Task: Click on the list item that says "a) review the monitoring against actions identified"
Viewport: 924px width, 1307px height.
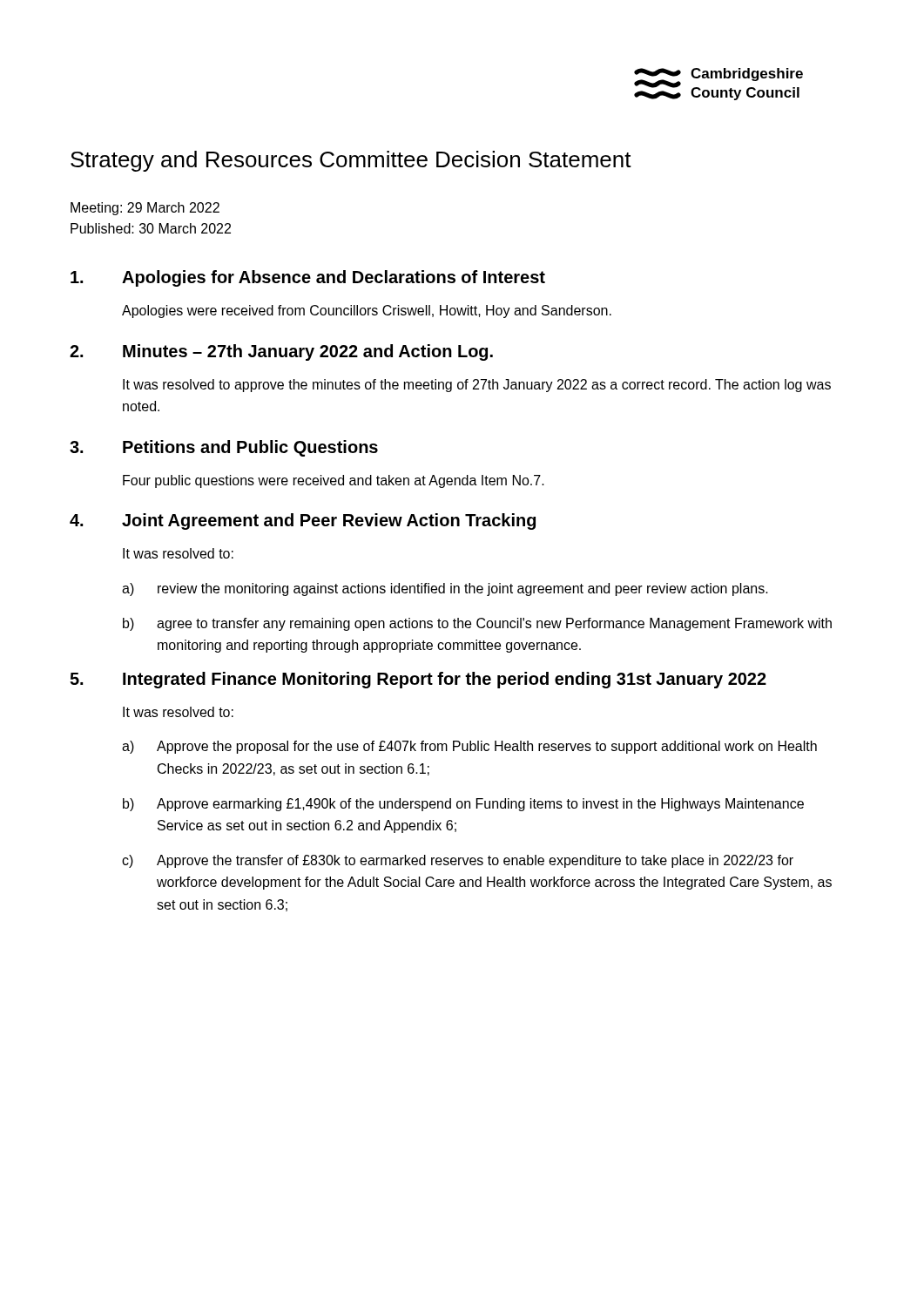Action: coord(488,589)
